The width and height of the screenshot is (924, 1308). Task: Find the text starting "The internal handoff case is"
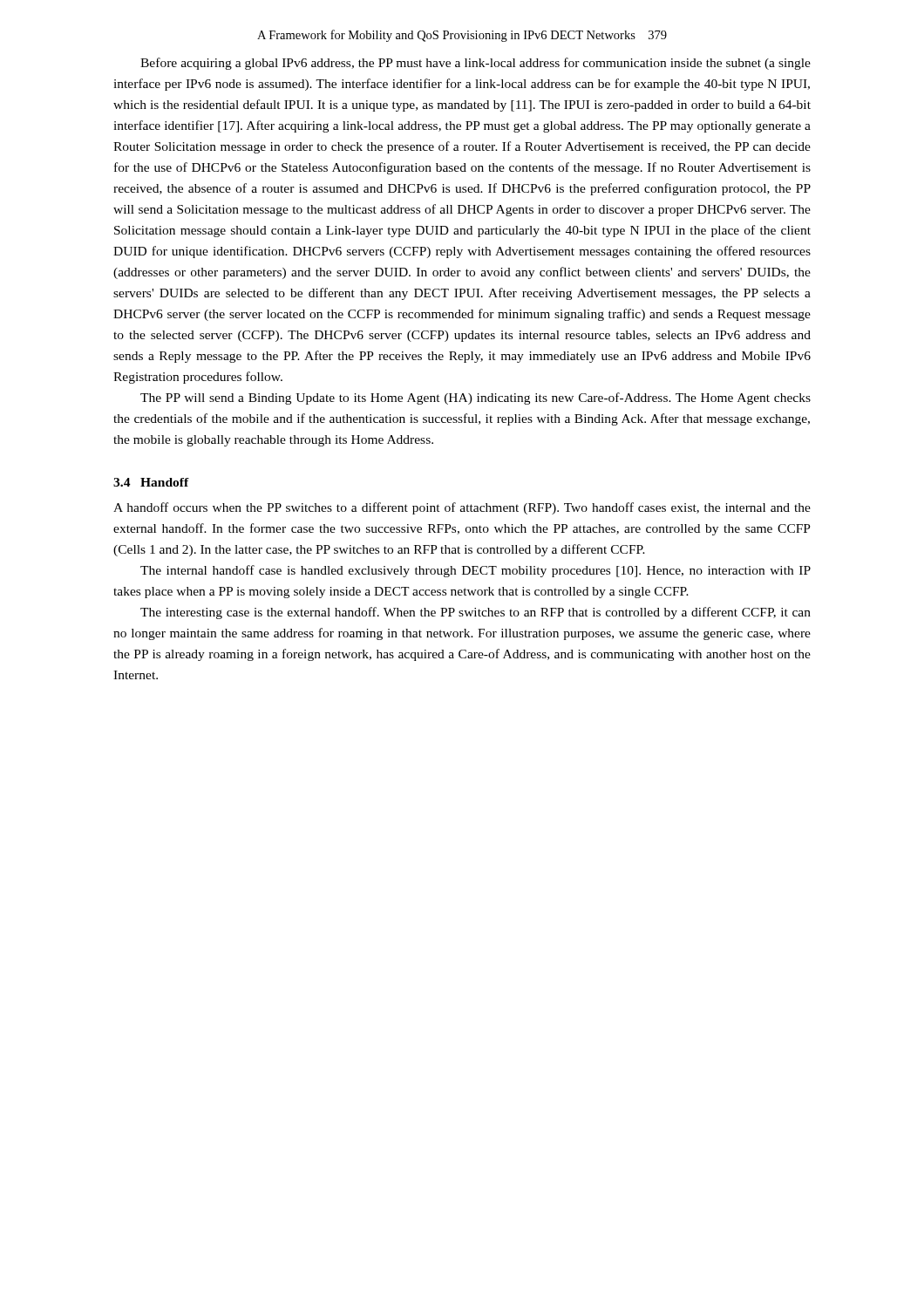coord(462,581)
